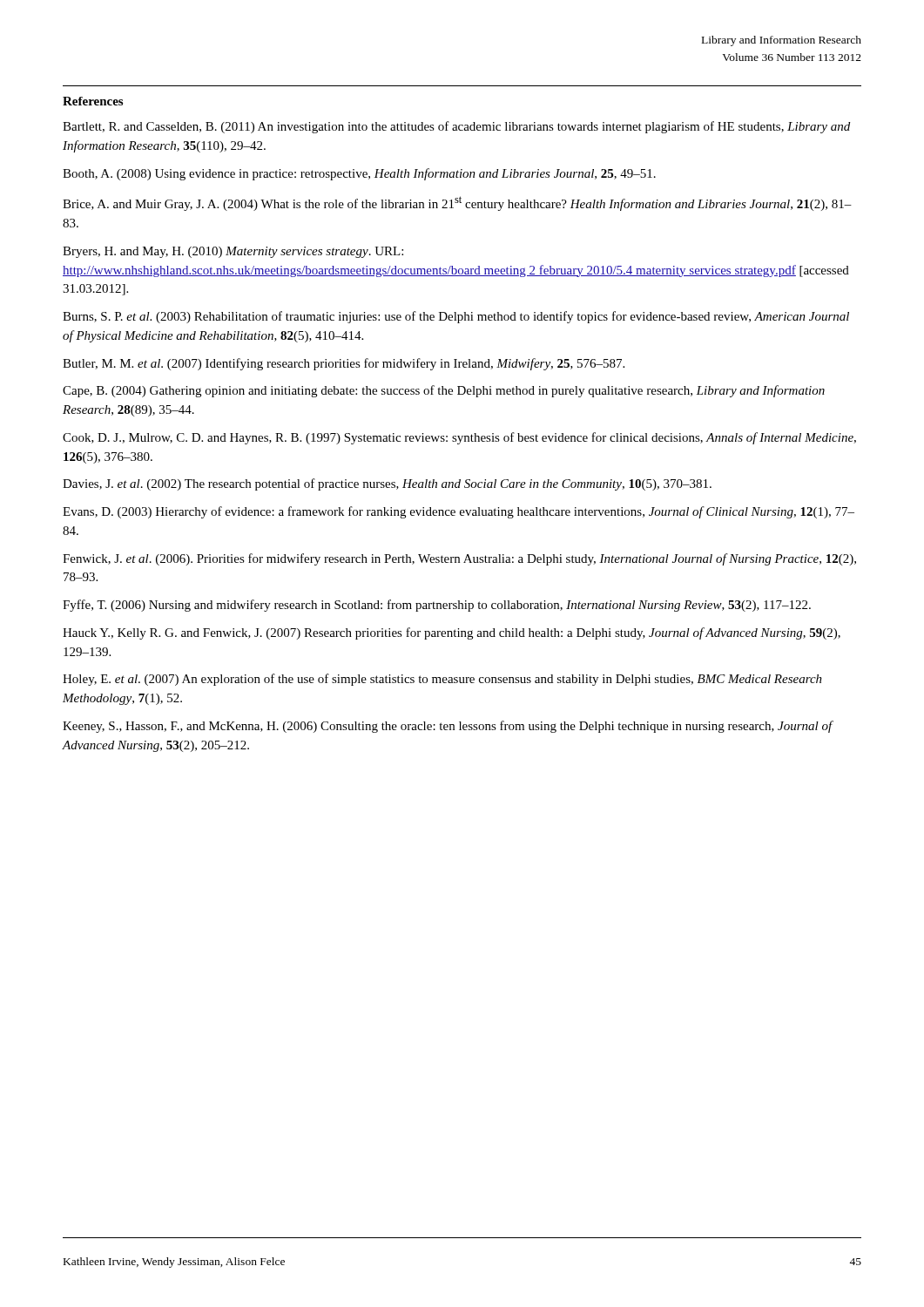Select the block starting "Fyffe, T. (2006)"
Viewport: 924px width, 1307px height.
tap(437, 605)
